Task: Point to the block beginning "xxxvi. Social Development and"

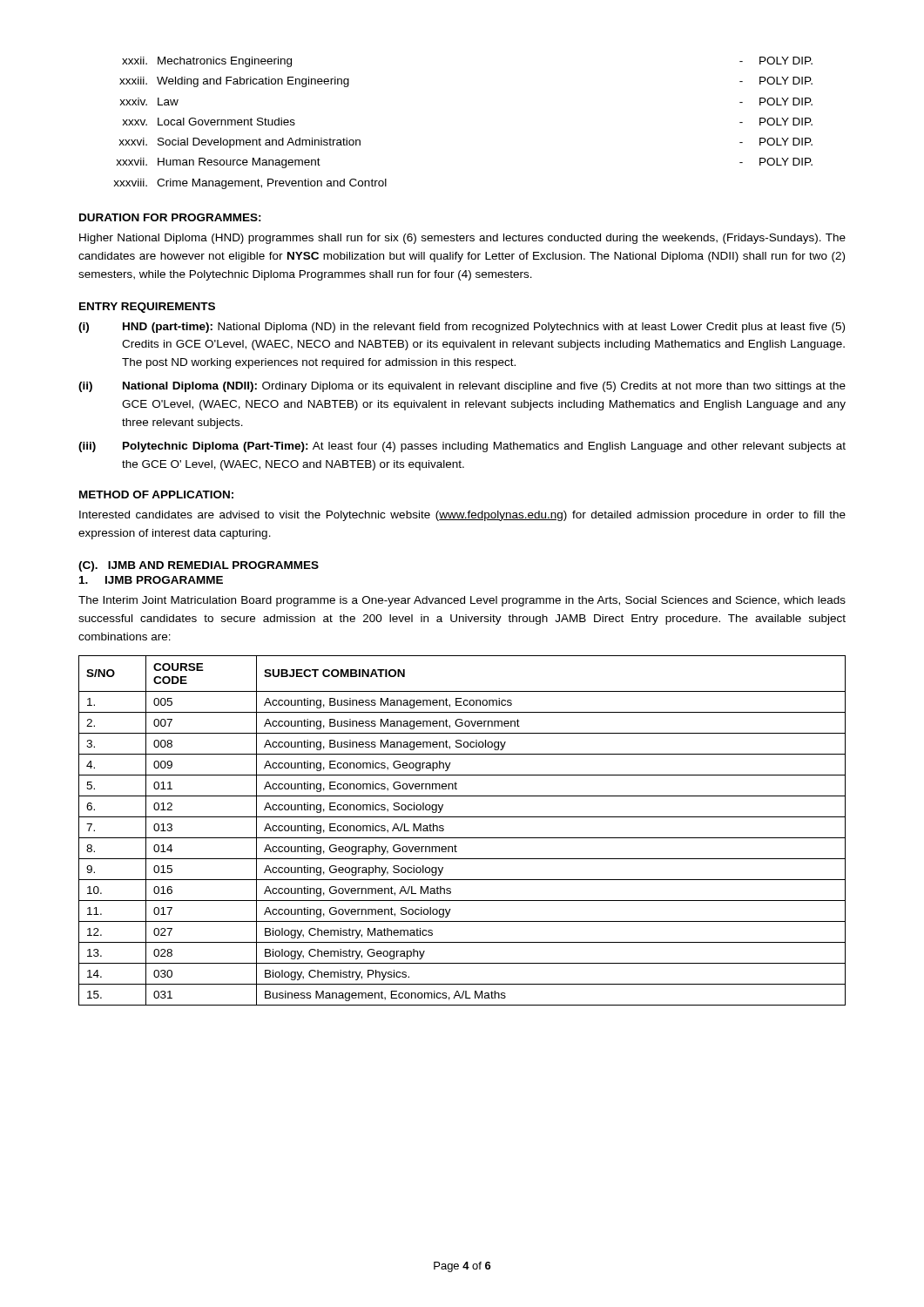Action: pos(240,142)
